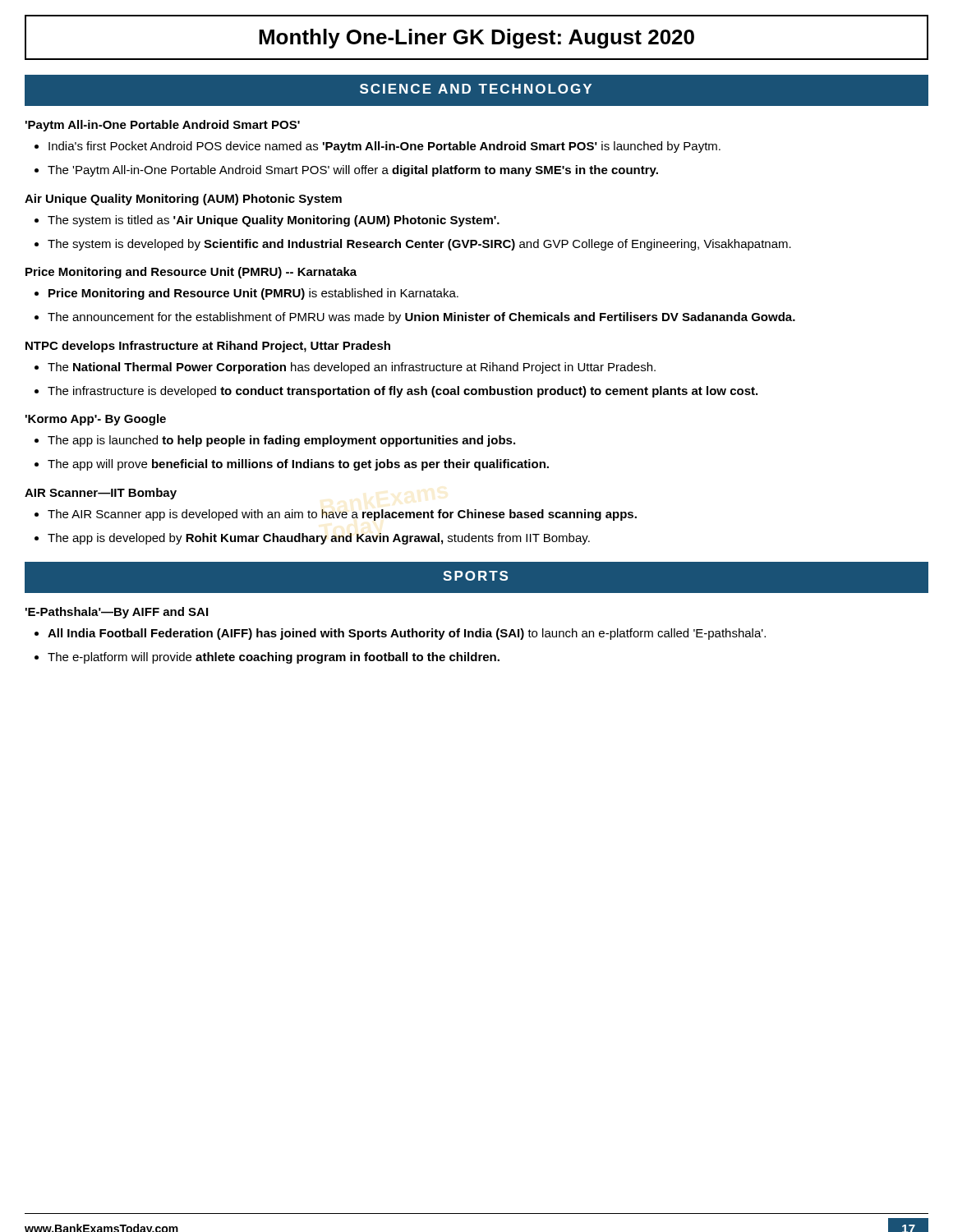This screenshot has width=953, height=1232.
Task: Where is the passage that starts "The National Thermal Power"?
Action: pyautogui.click(x=488, y=366)
